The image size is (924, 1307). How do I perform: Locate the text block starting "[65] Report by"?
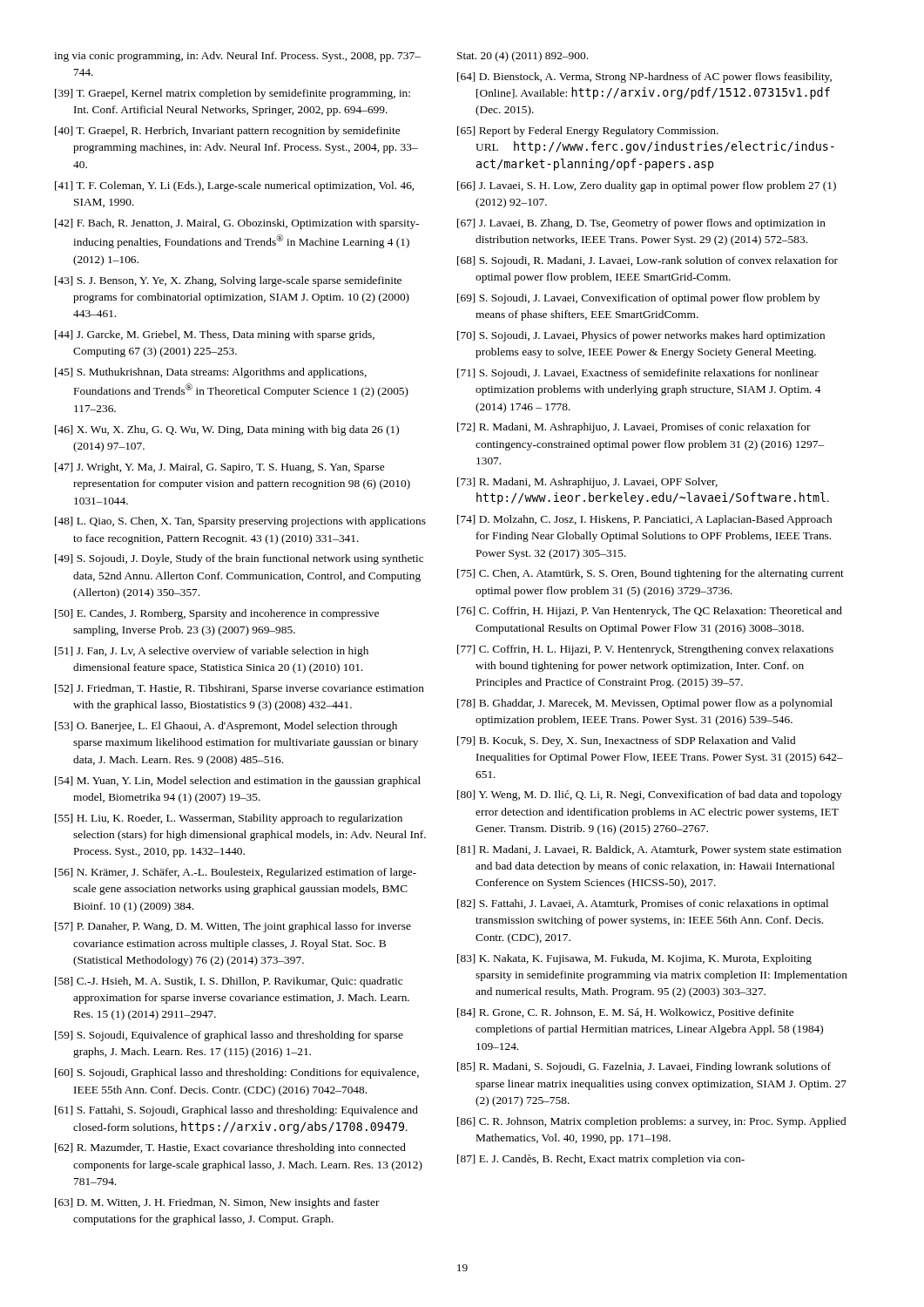click(652, 147)
